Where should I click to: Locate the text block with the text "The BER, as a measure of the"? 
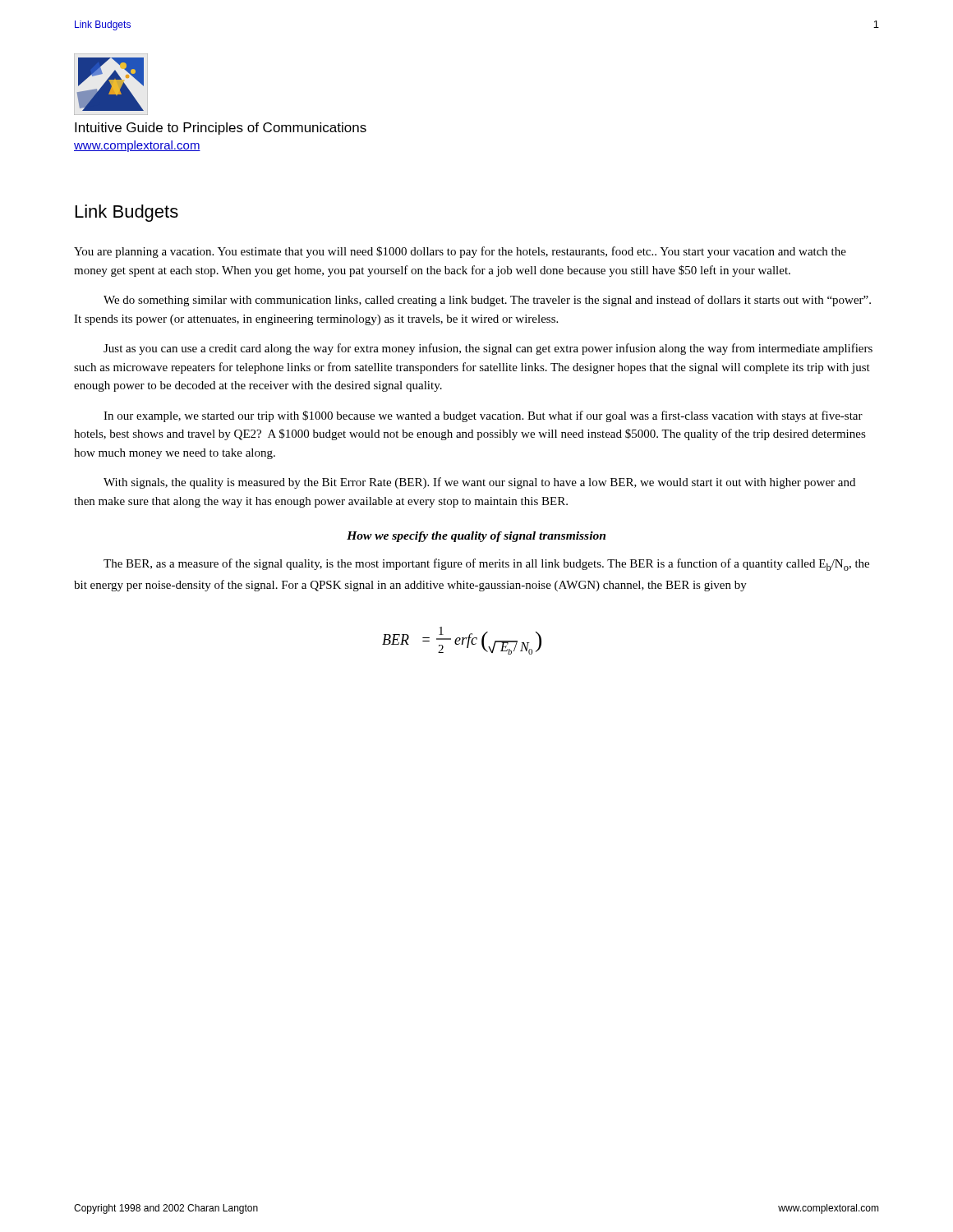tap(472, 574)
